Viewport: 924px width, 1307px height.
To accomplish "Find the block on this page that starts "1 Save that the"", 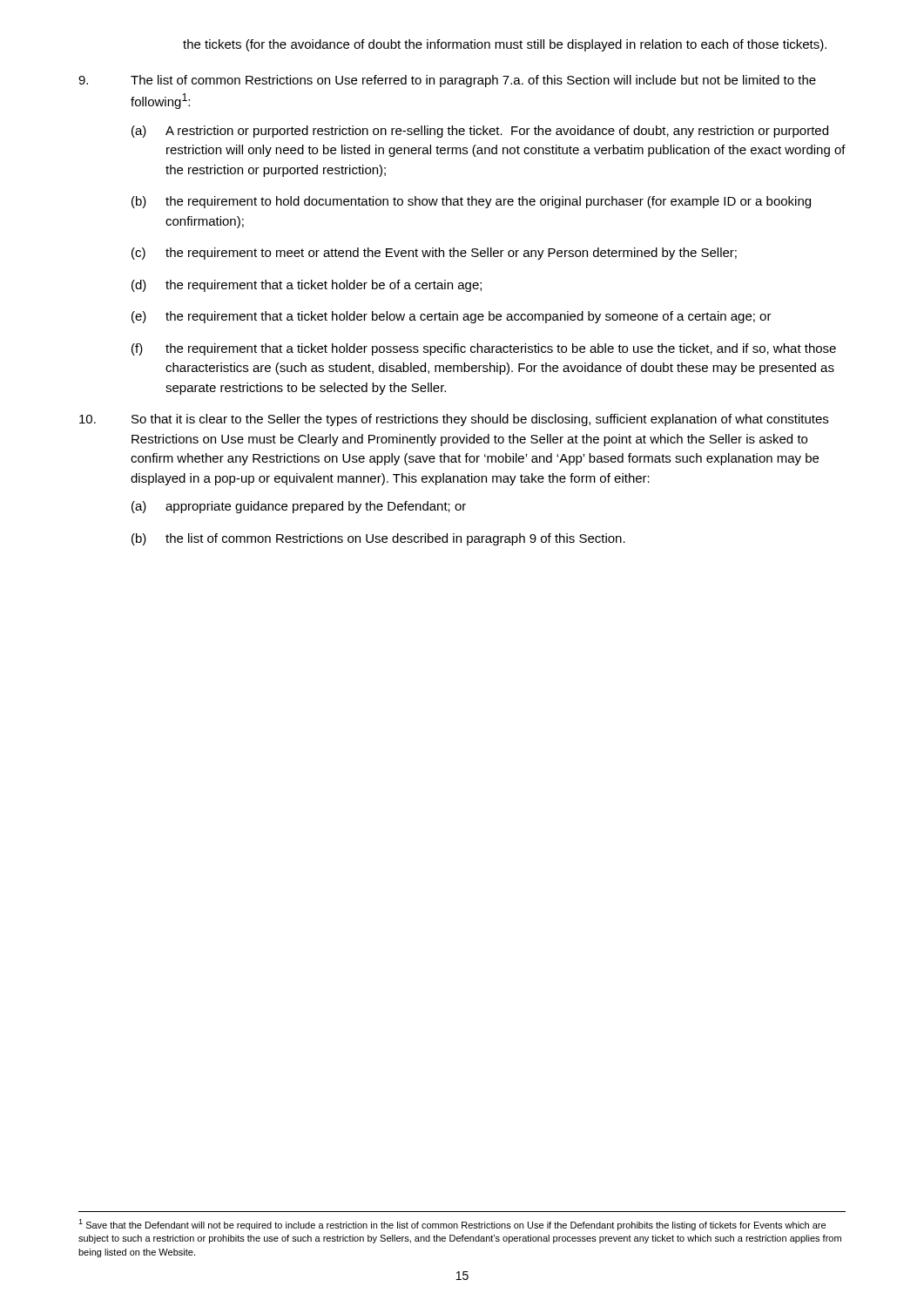I will [x=460, y=1237].
